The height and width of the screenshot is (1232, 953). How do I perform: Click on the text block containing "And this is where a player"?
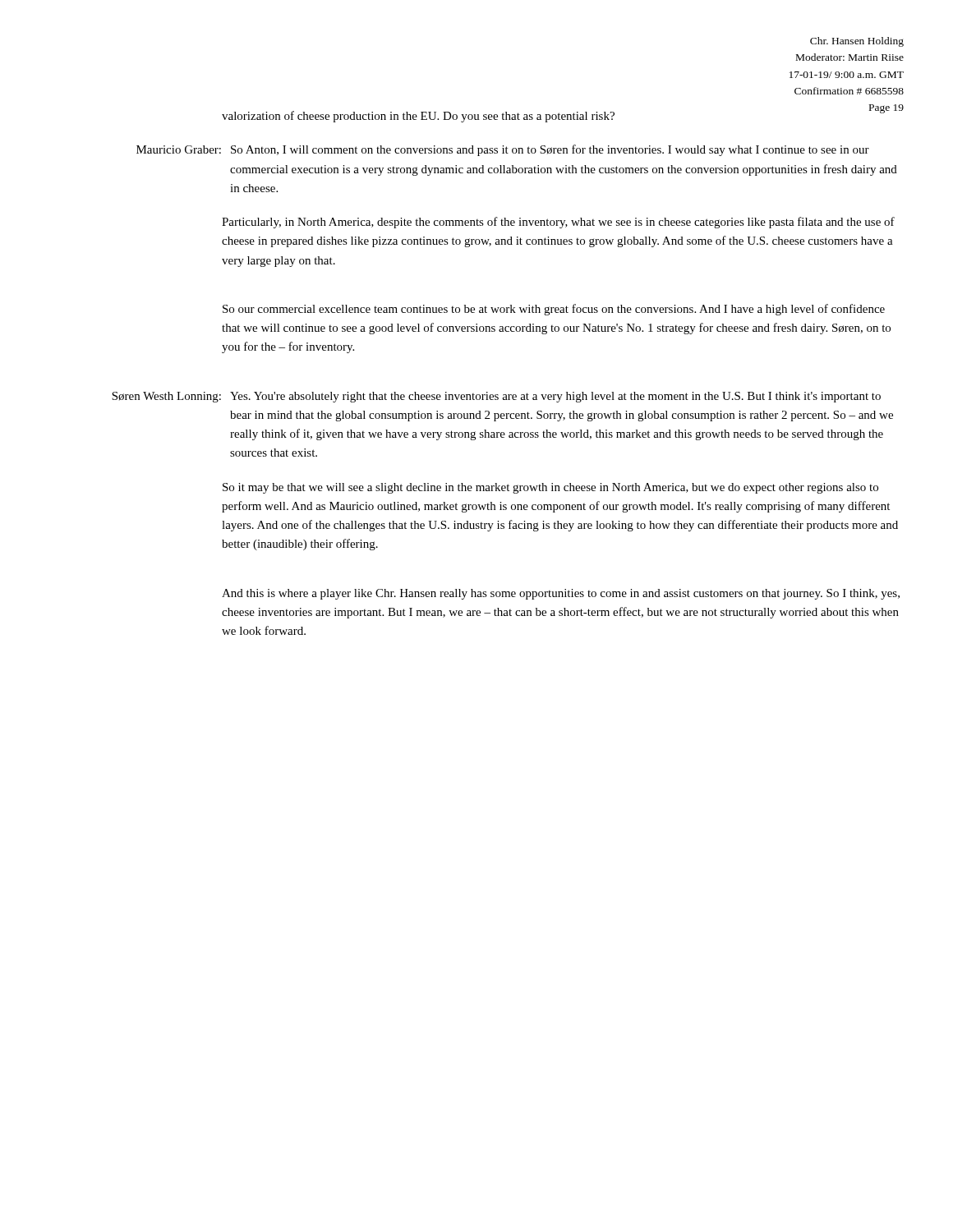coord(563,612)
